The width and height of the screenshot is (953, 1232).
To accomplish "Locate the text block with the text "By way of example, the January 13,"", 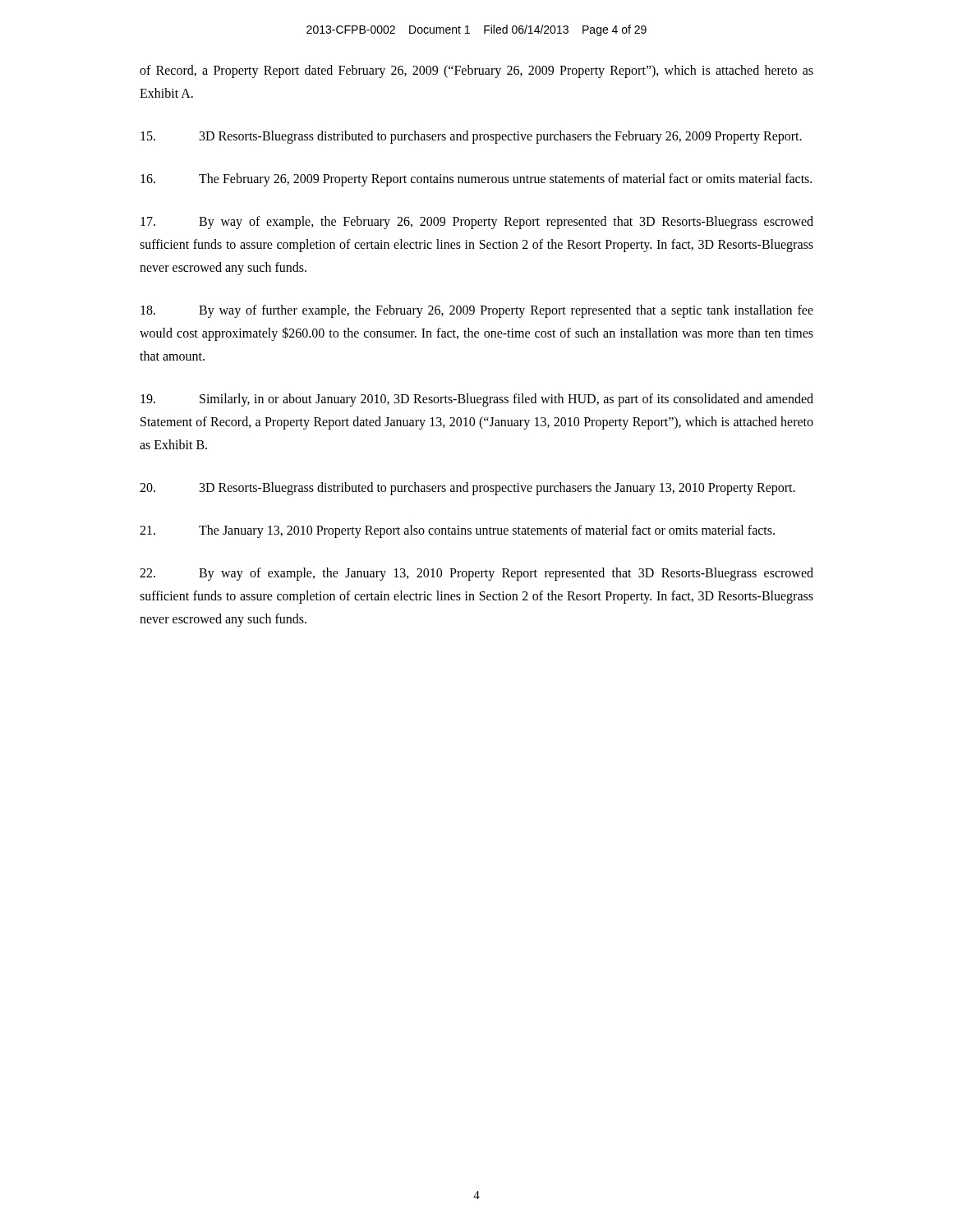I will (476, 594).
